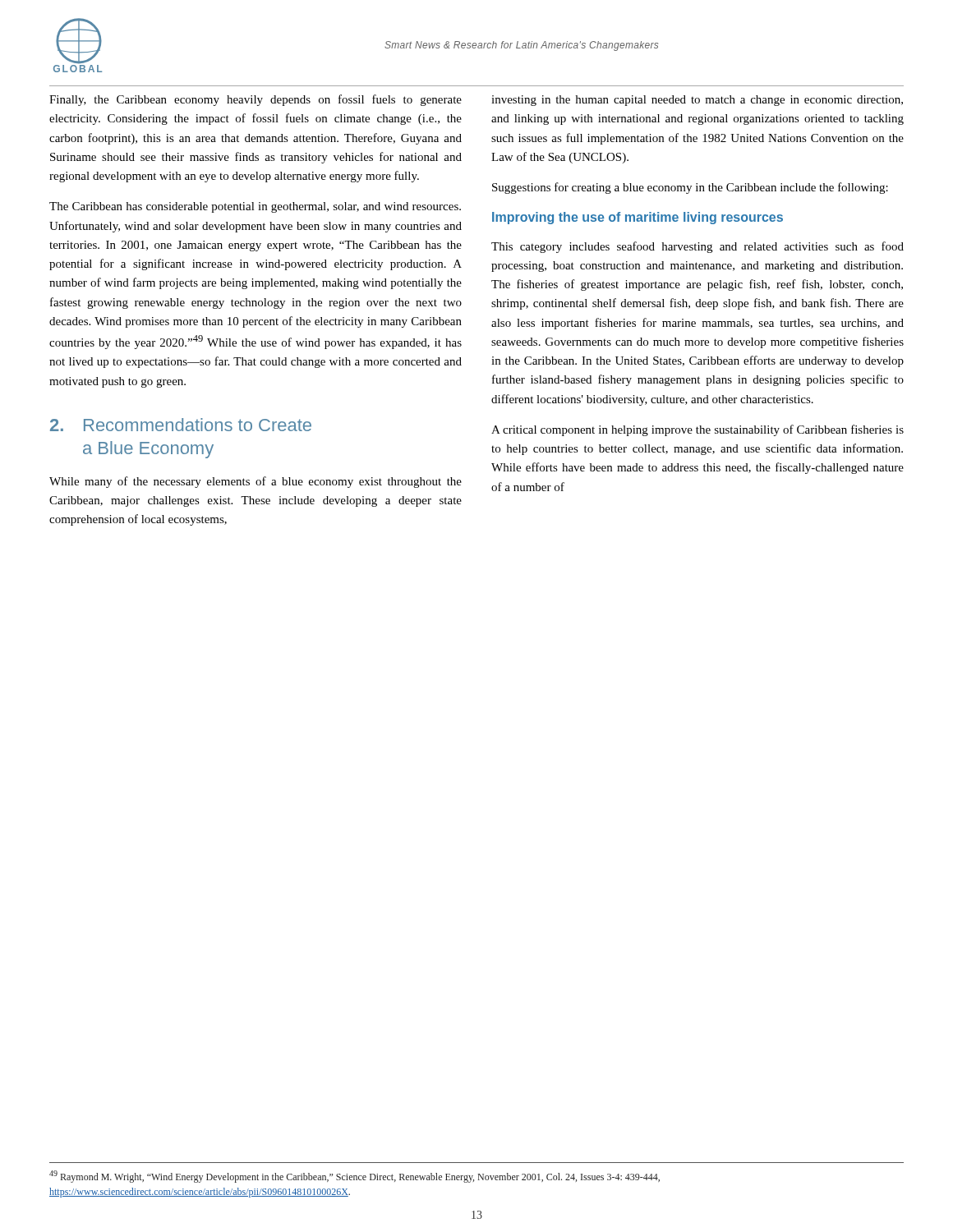Find the text block starting "The Caribbean has considerable potential in geothermal, solar,"
The width and height of the screenshot is (953, 1232).
coord(255,294)
